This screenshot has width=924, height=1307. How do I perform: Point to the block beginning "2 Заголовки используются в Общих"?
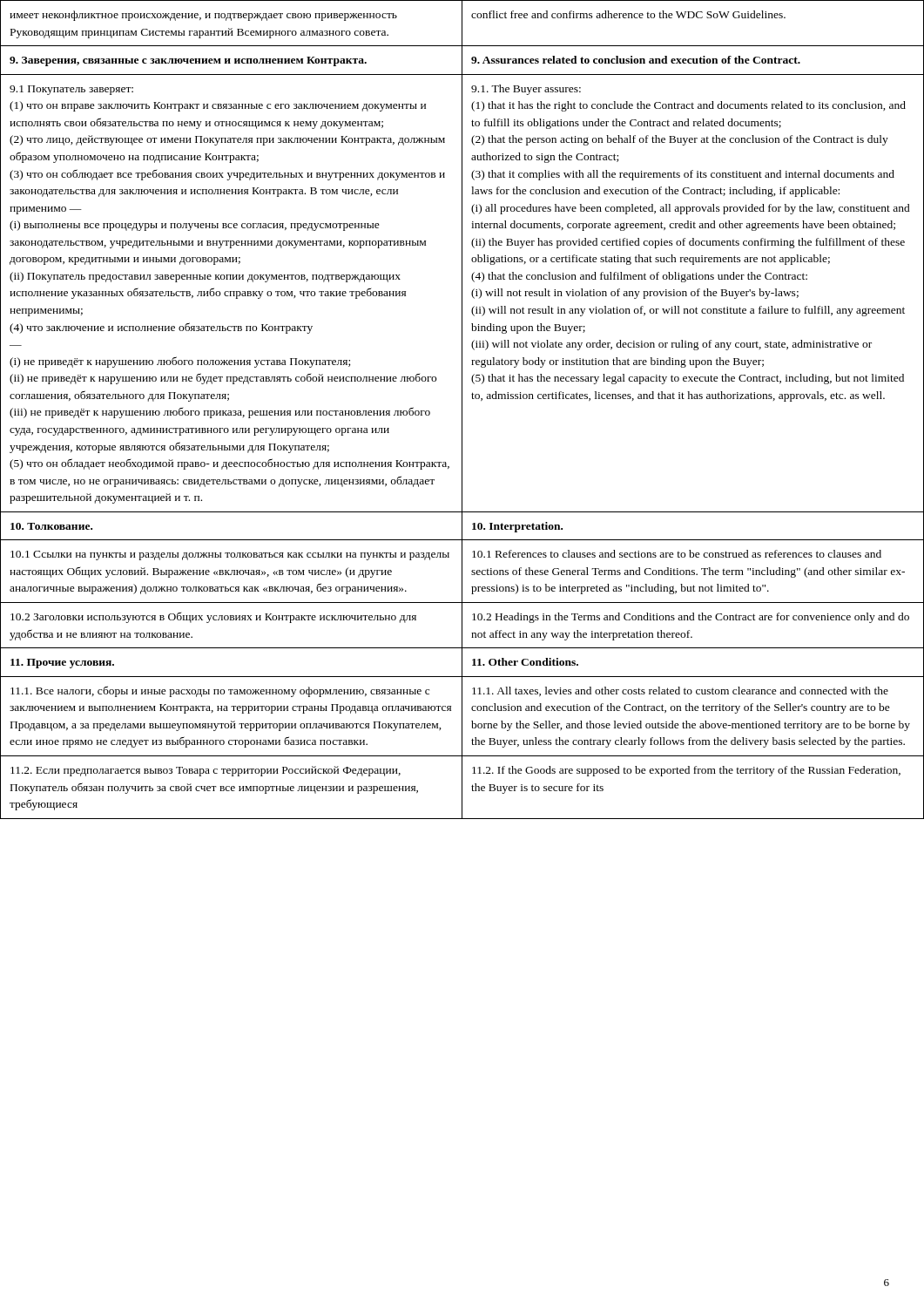[x=213, y=625]
